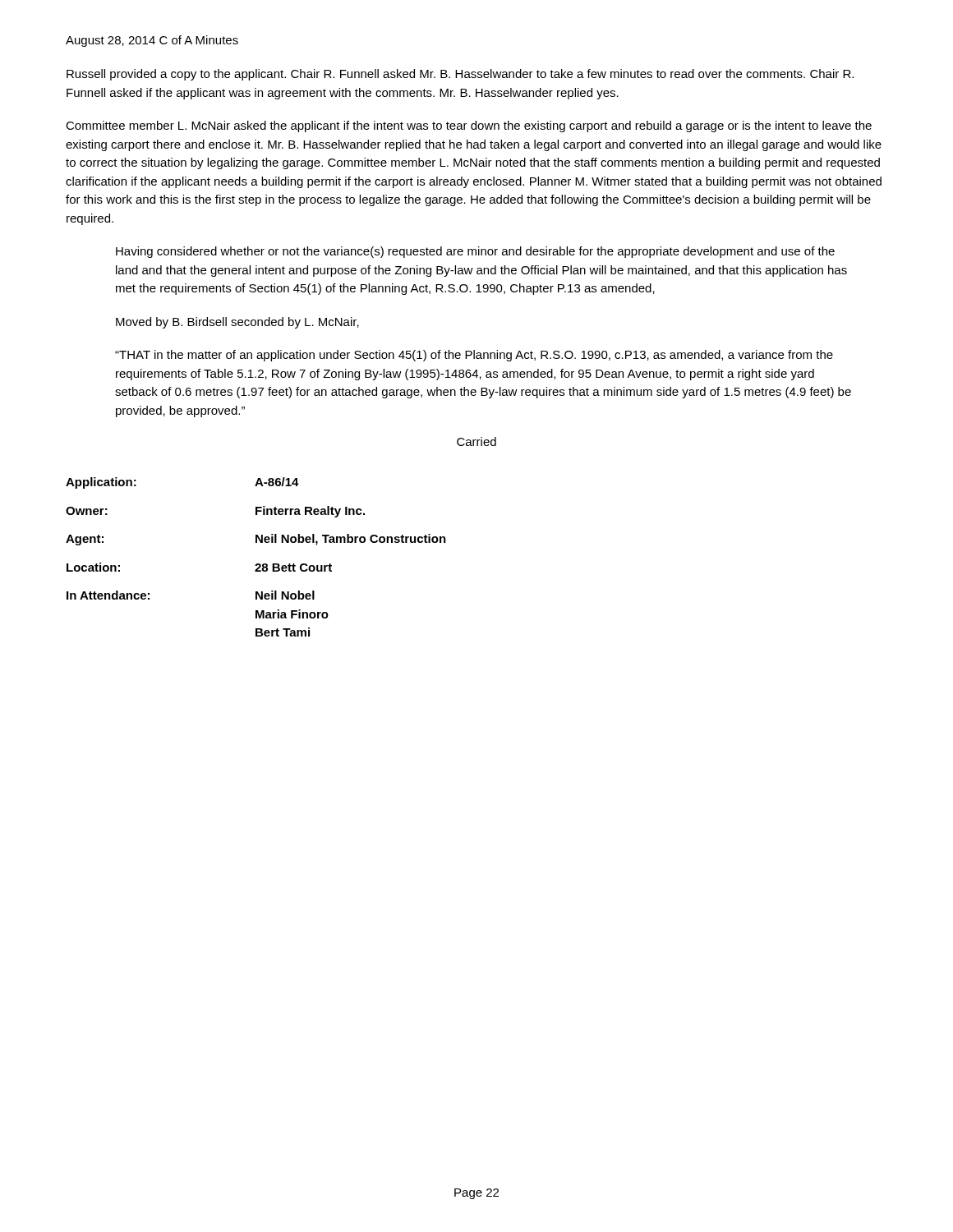Select the table

[x=476, y=557]
